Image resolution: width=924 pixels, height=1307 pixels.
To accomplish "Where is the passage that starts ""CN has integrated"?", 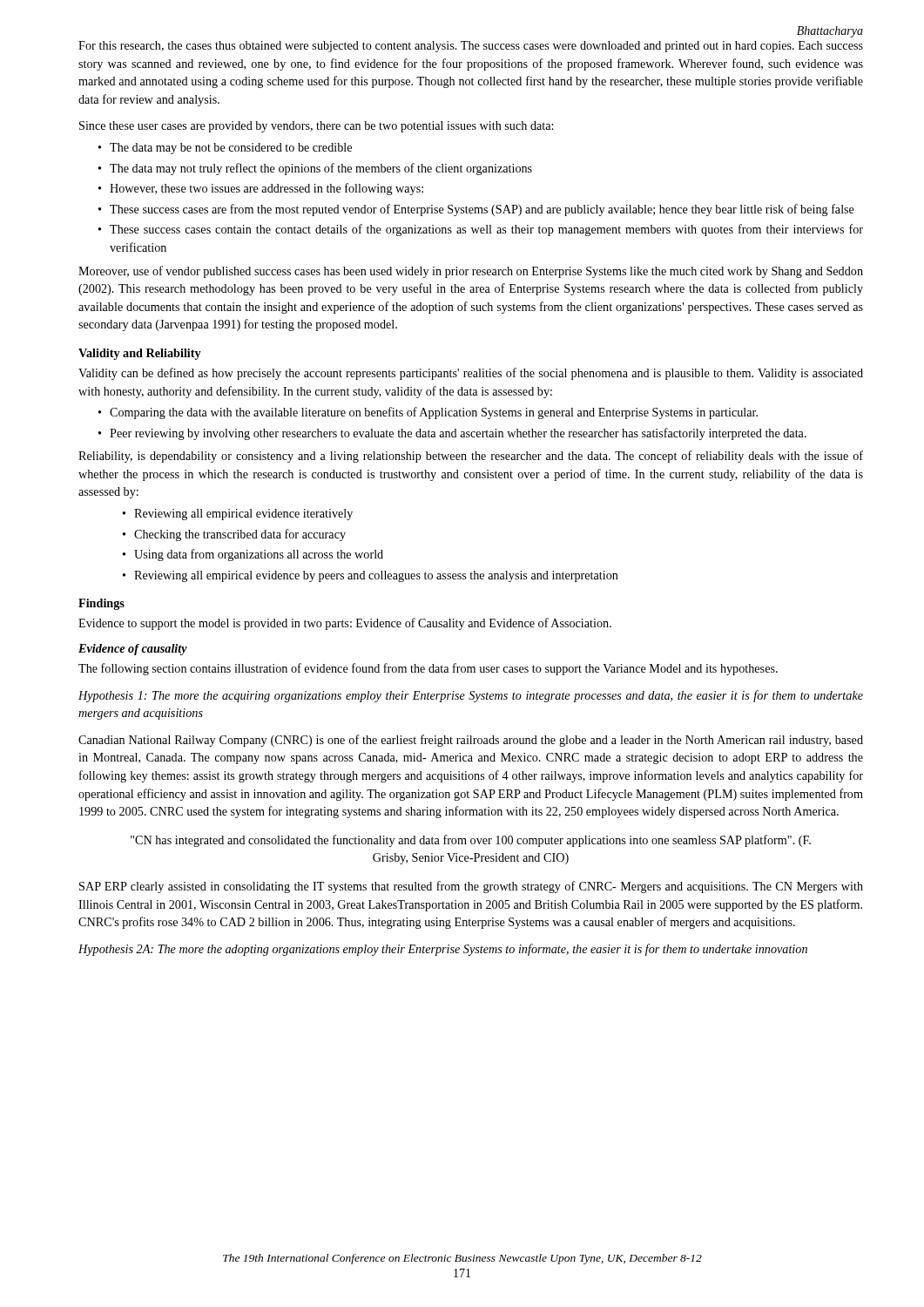I will [471, 849].
